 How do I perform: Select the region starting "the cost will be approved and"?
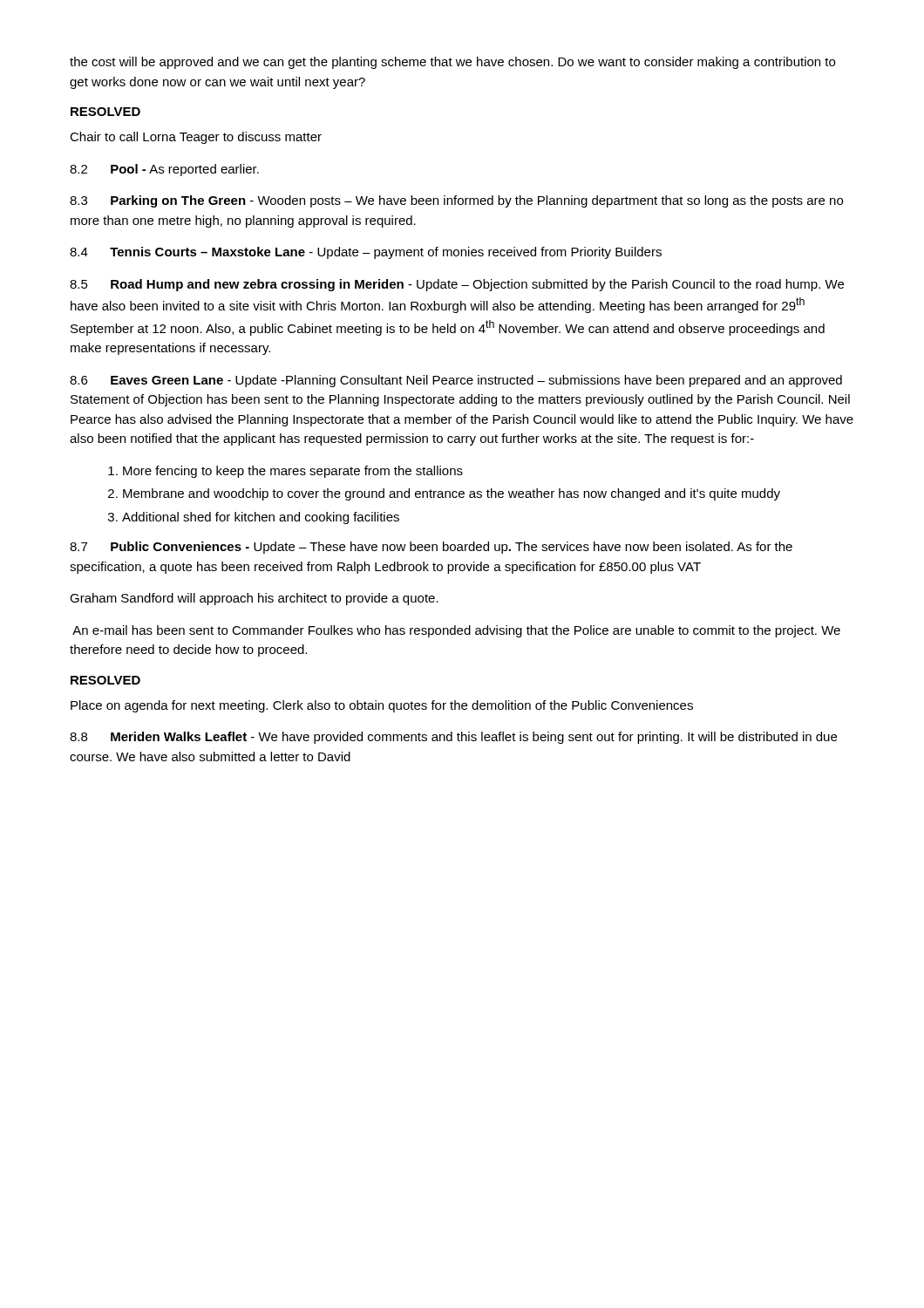453,71
